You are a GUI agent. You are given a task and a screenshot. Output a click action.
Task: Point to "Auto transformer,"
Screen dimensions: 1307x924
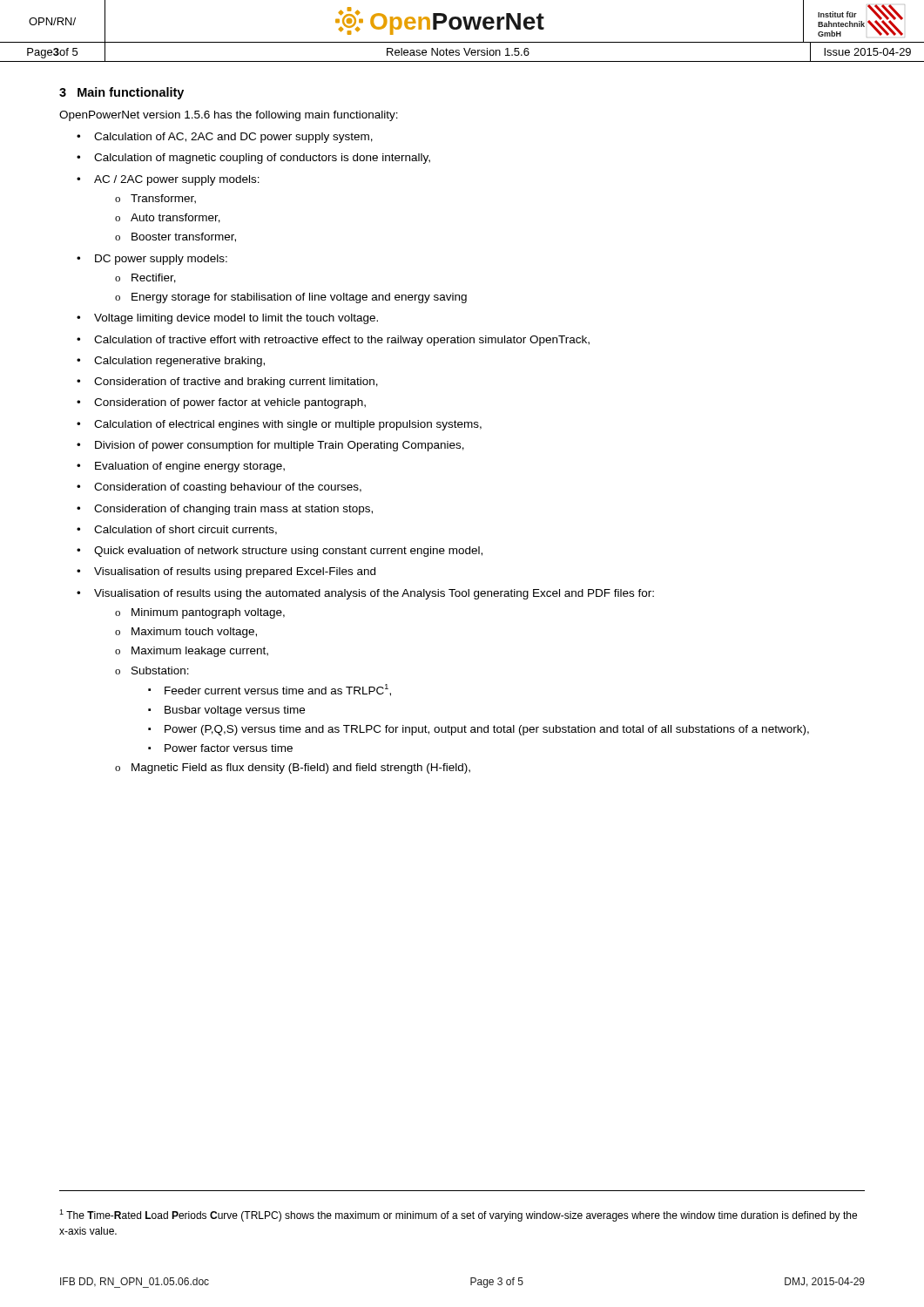coord(176,217)
